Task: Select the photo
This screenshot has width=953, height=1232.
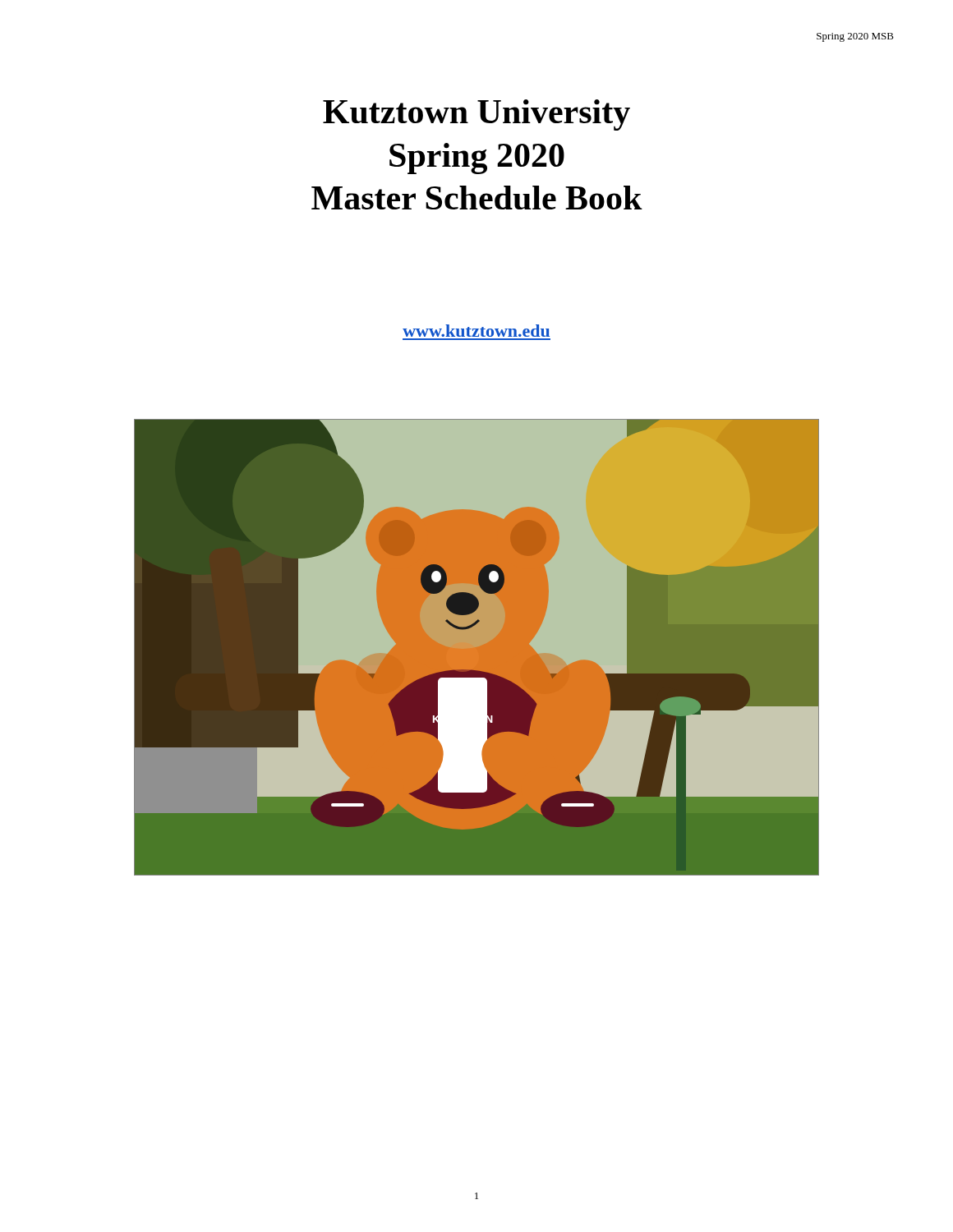Action: (476, 647)
